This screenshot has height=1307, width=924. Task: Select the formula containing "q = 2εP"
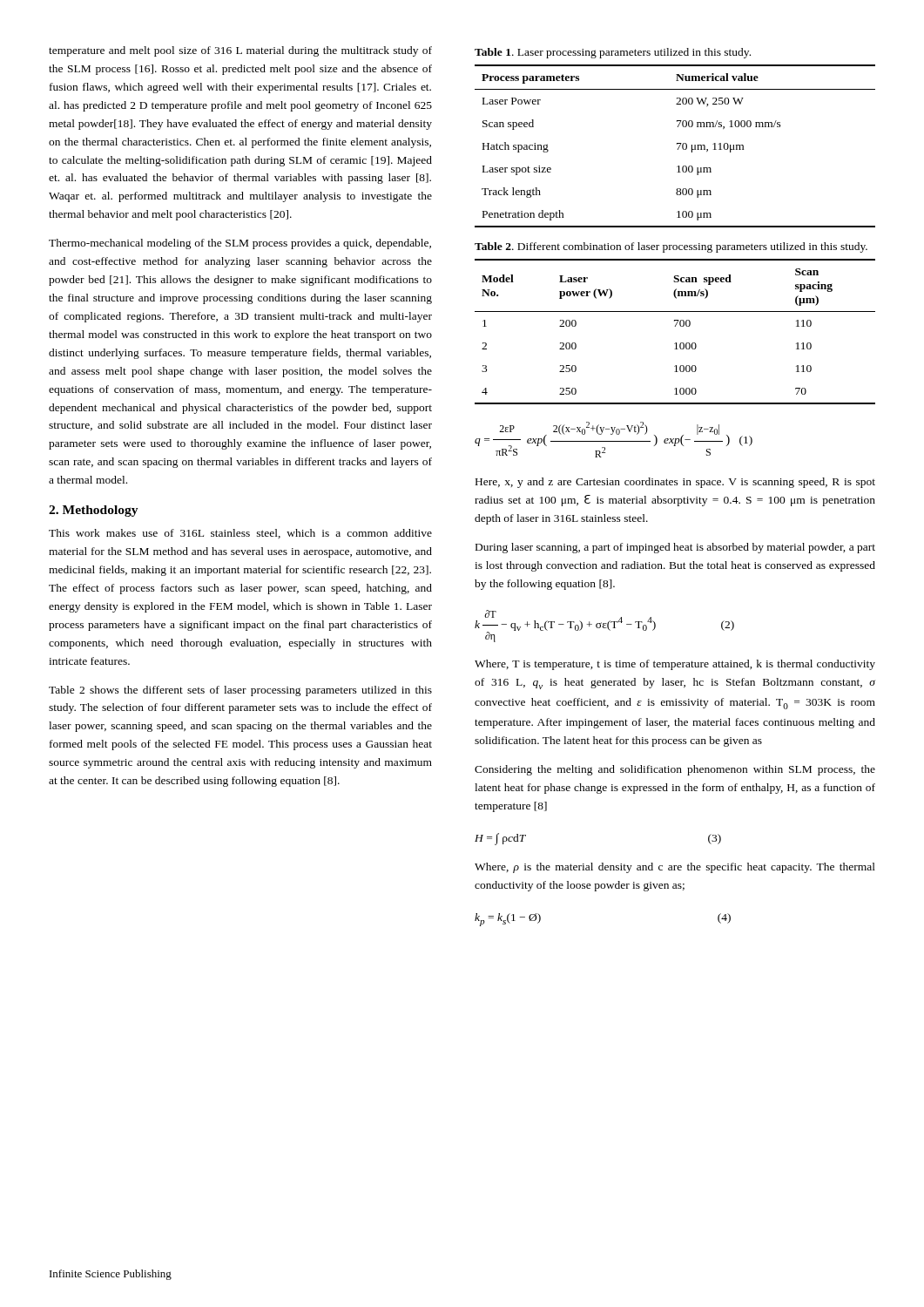614,441
